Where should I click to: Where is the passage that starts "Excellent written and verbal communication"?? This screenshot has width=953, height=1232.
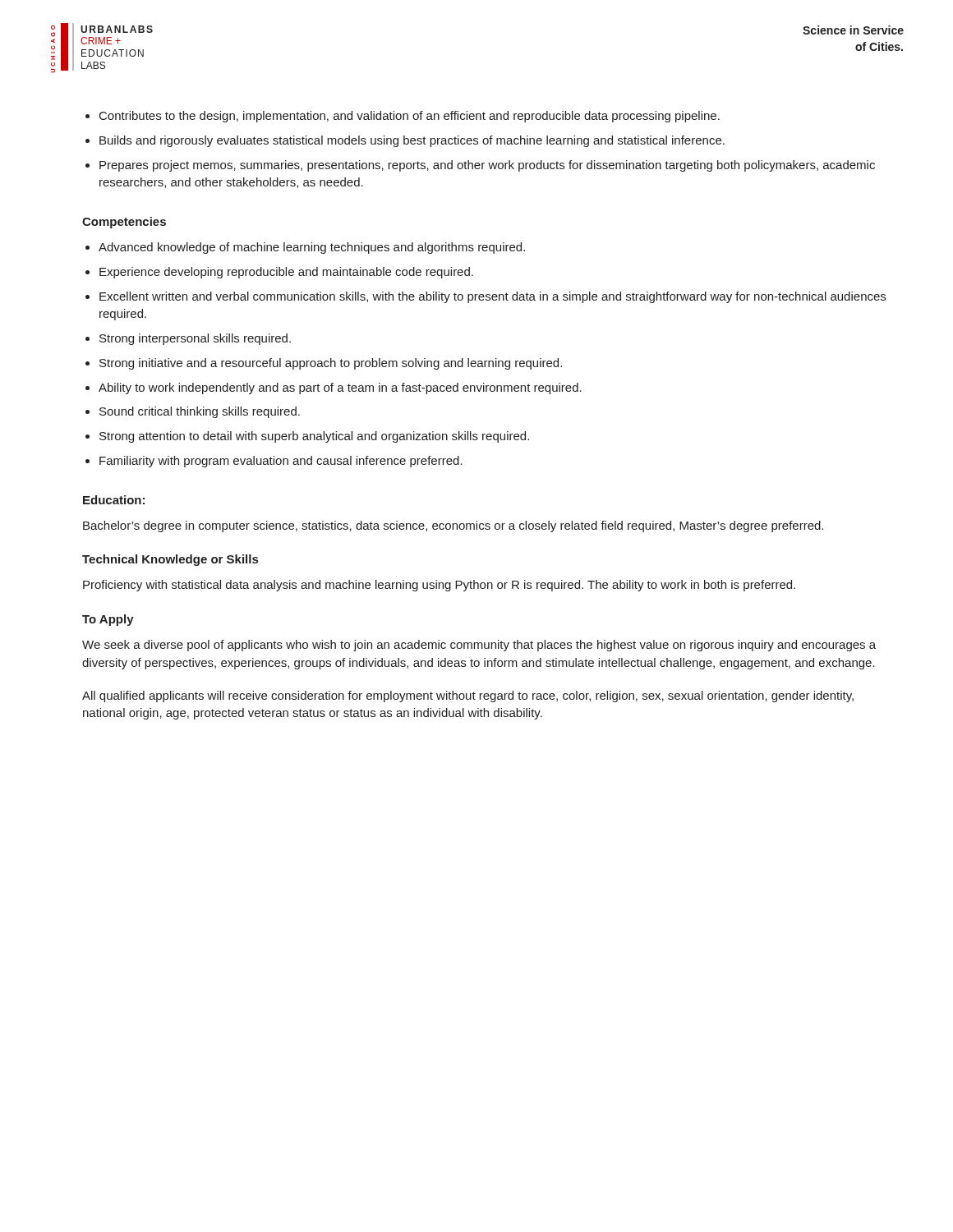click(x=492, y=305)
